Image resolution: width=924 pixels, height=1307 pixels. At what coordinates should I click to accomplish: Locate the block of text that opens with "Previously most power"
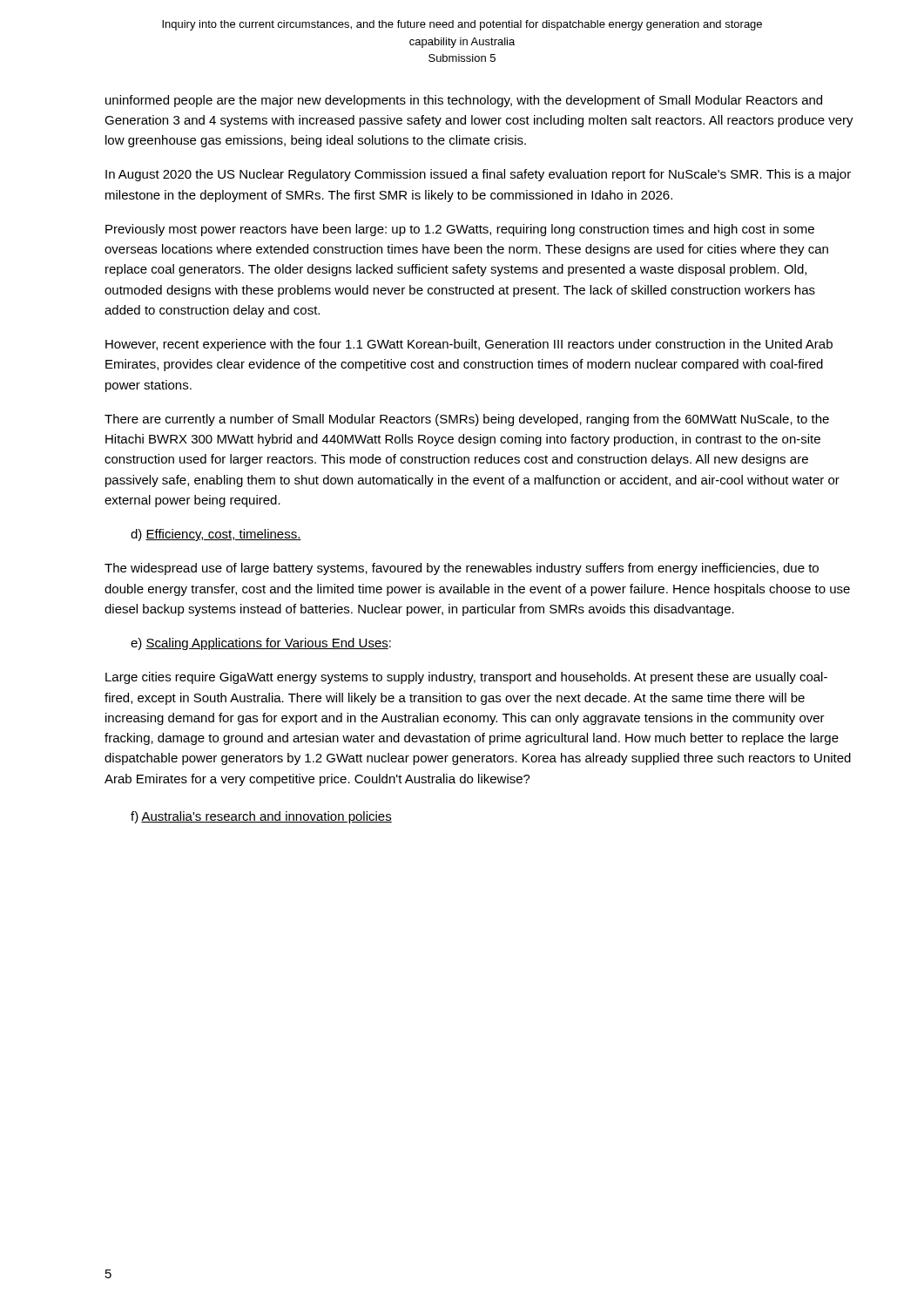467,269
